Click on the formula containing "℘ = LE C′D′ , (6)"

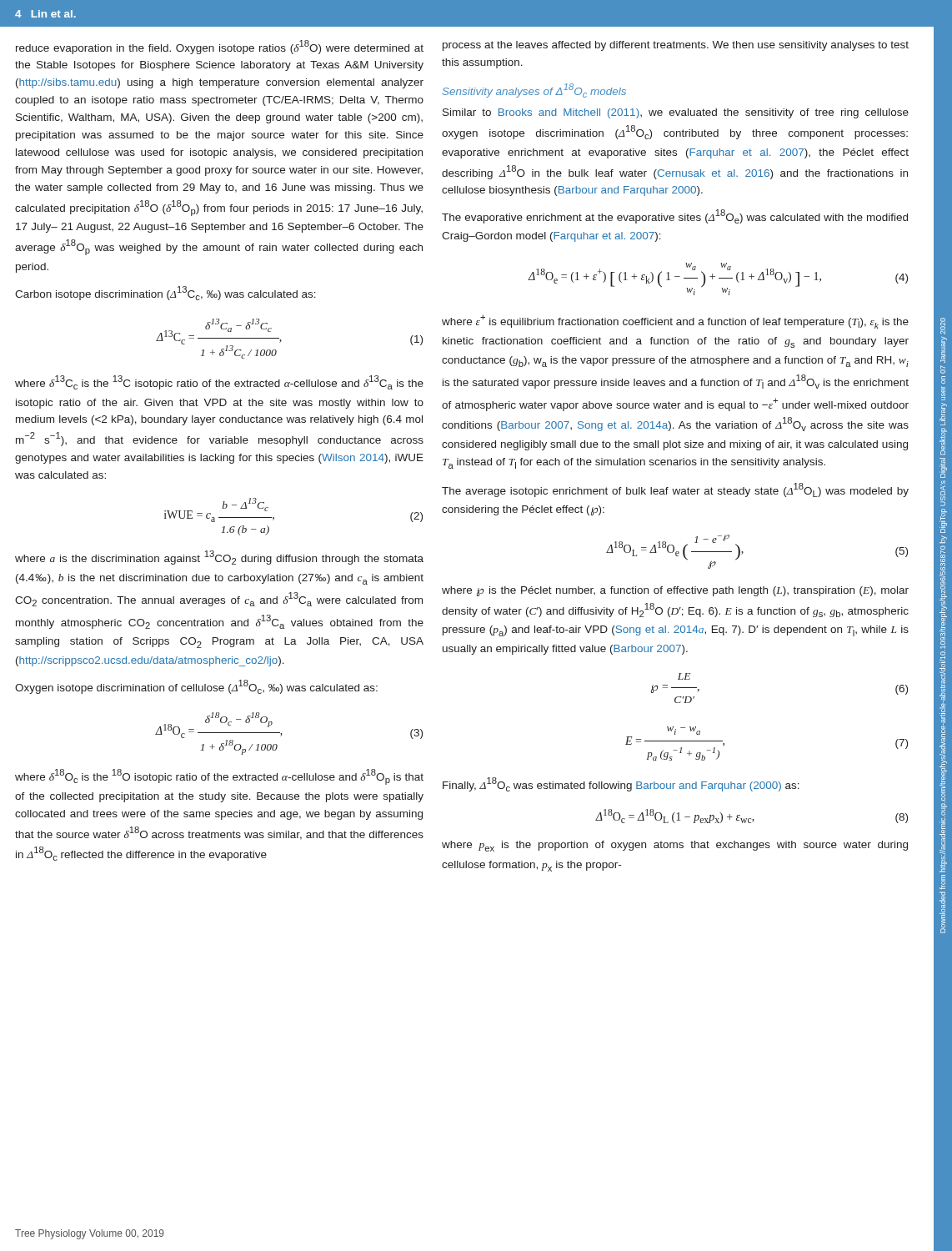[x=684, y=676]
